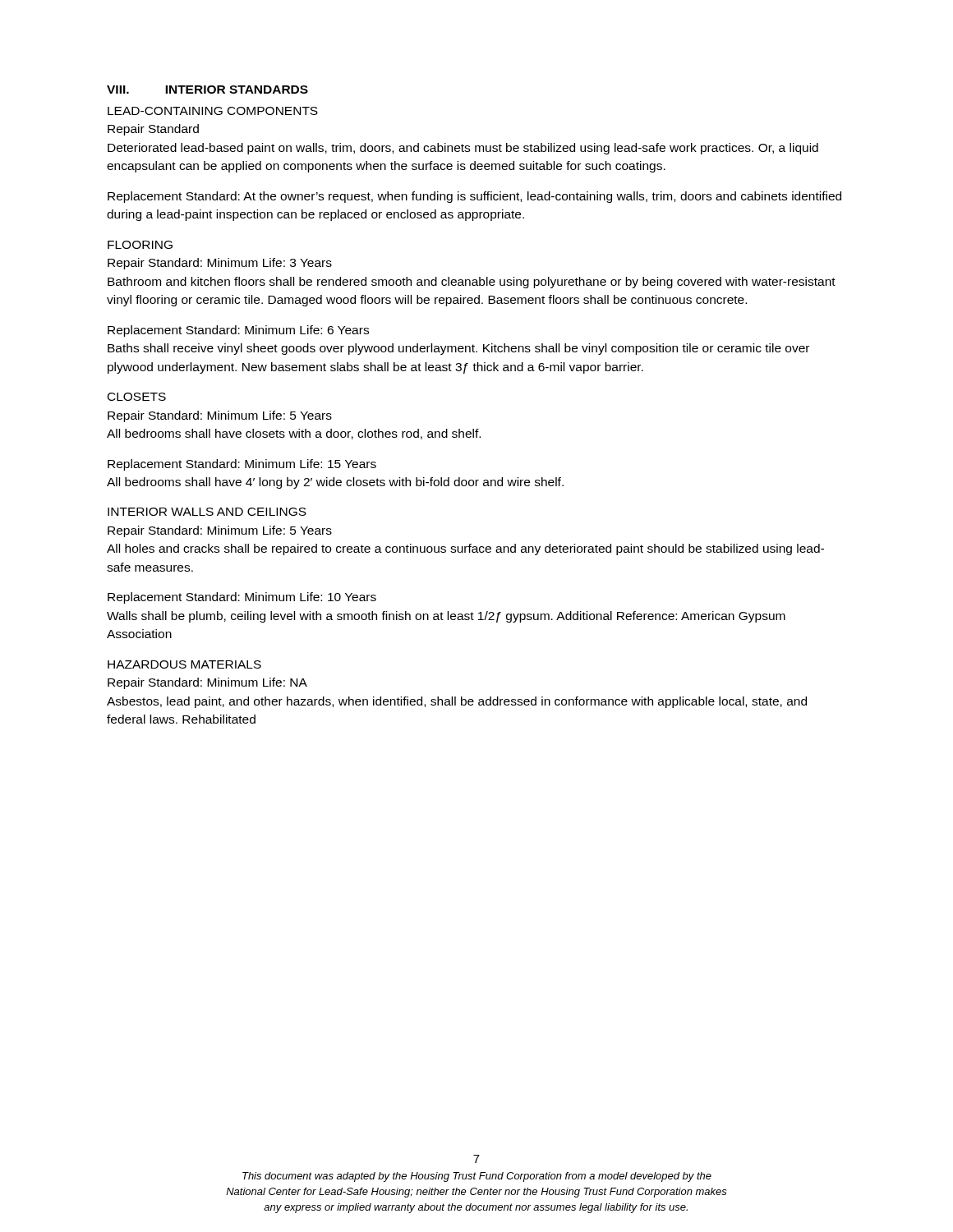Where is the passage that starts "Baths shall receive vinyl sheet"?
Image resolution: width=953 pixels, height=1232 pixels.
coord(458,357)
